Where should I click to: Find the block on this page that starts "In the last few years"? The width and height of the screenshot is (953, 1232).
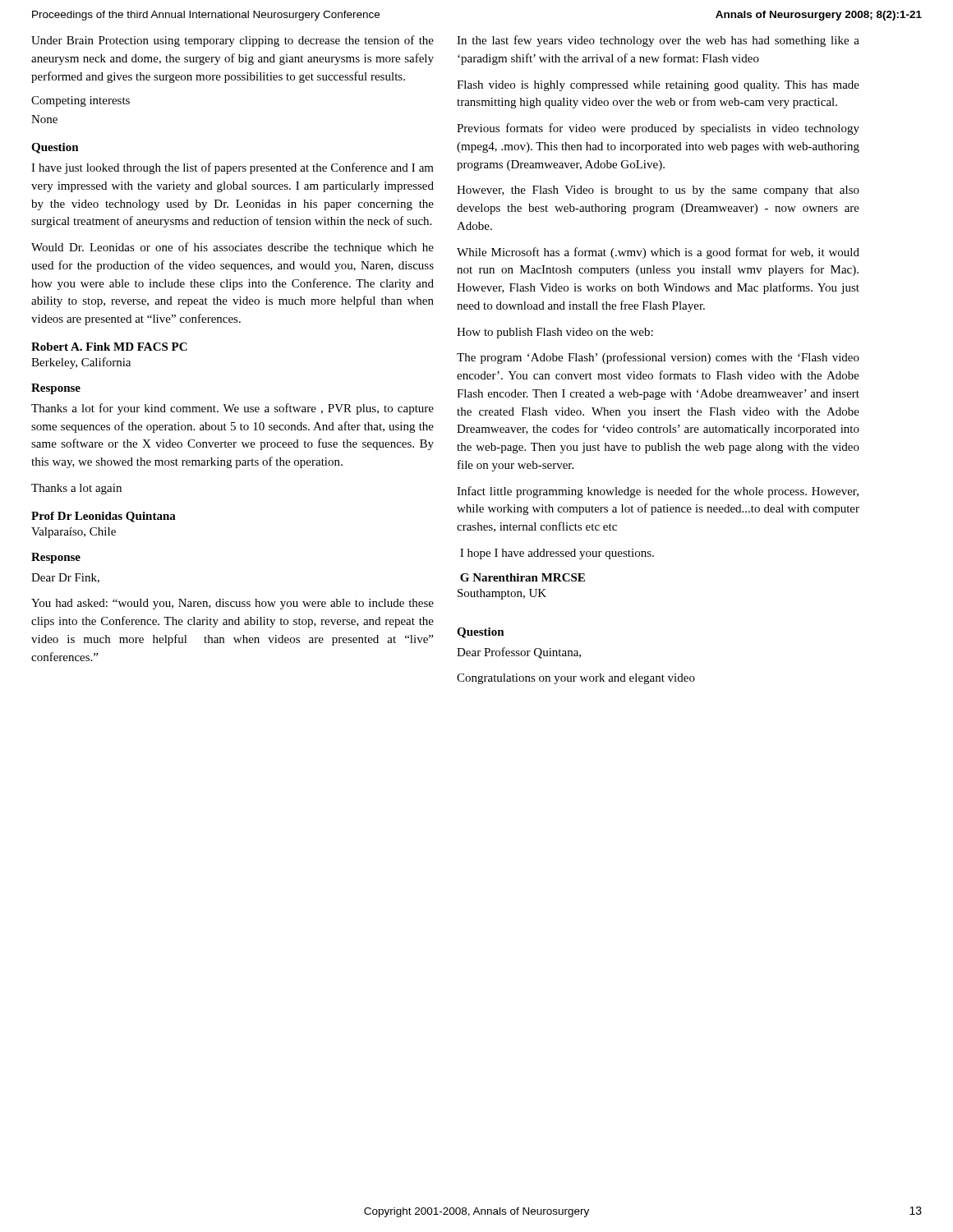pos(658,49)
